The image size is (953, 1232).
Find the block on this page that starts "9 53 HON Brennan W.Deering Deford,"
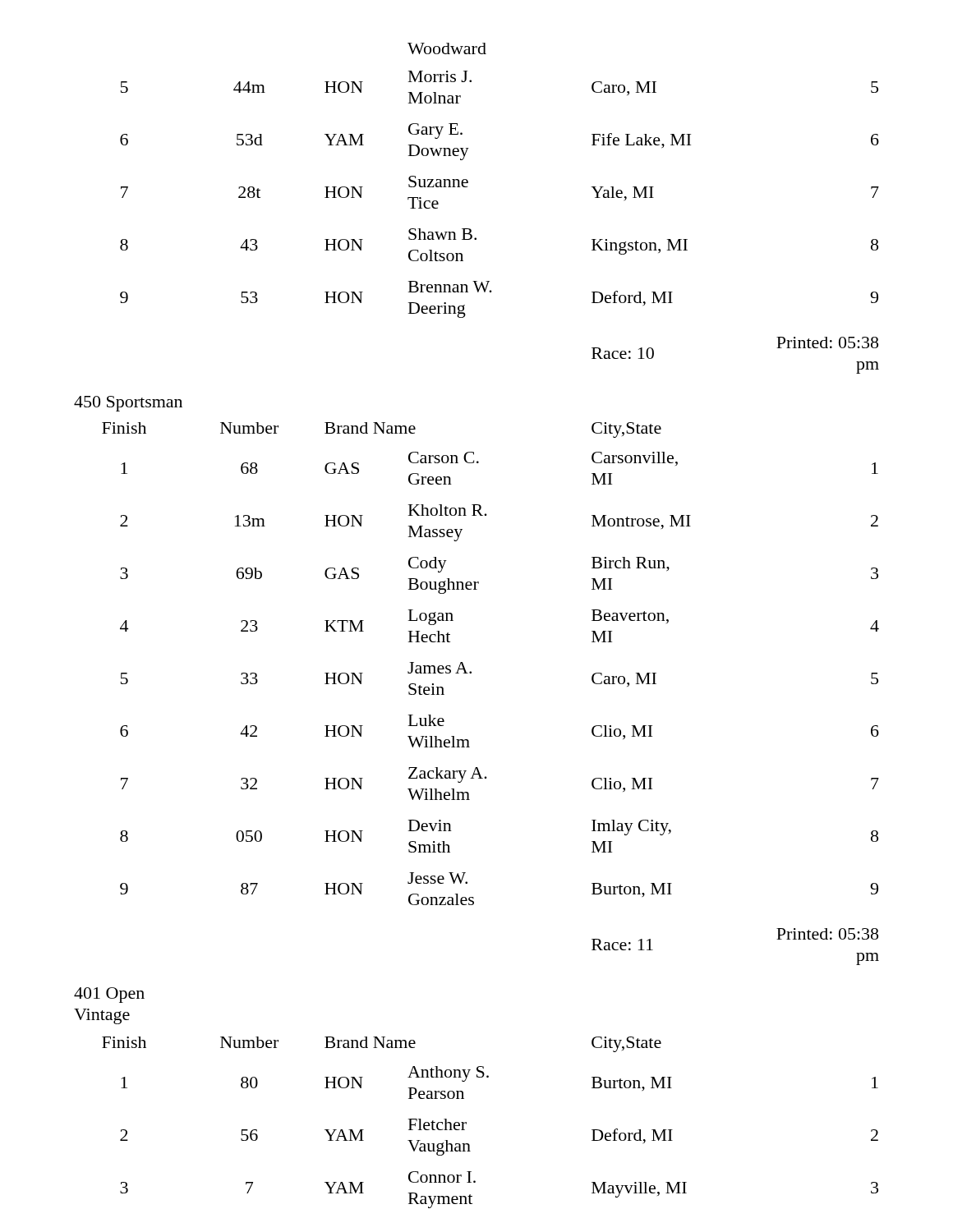476,297
